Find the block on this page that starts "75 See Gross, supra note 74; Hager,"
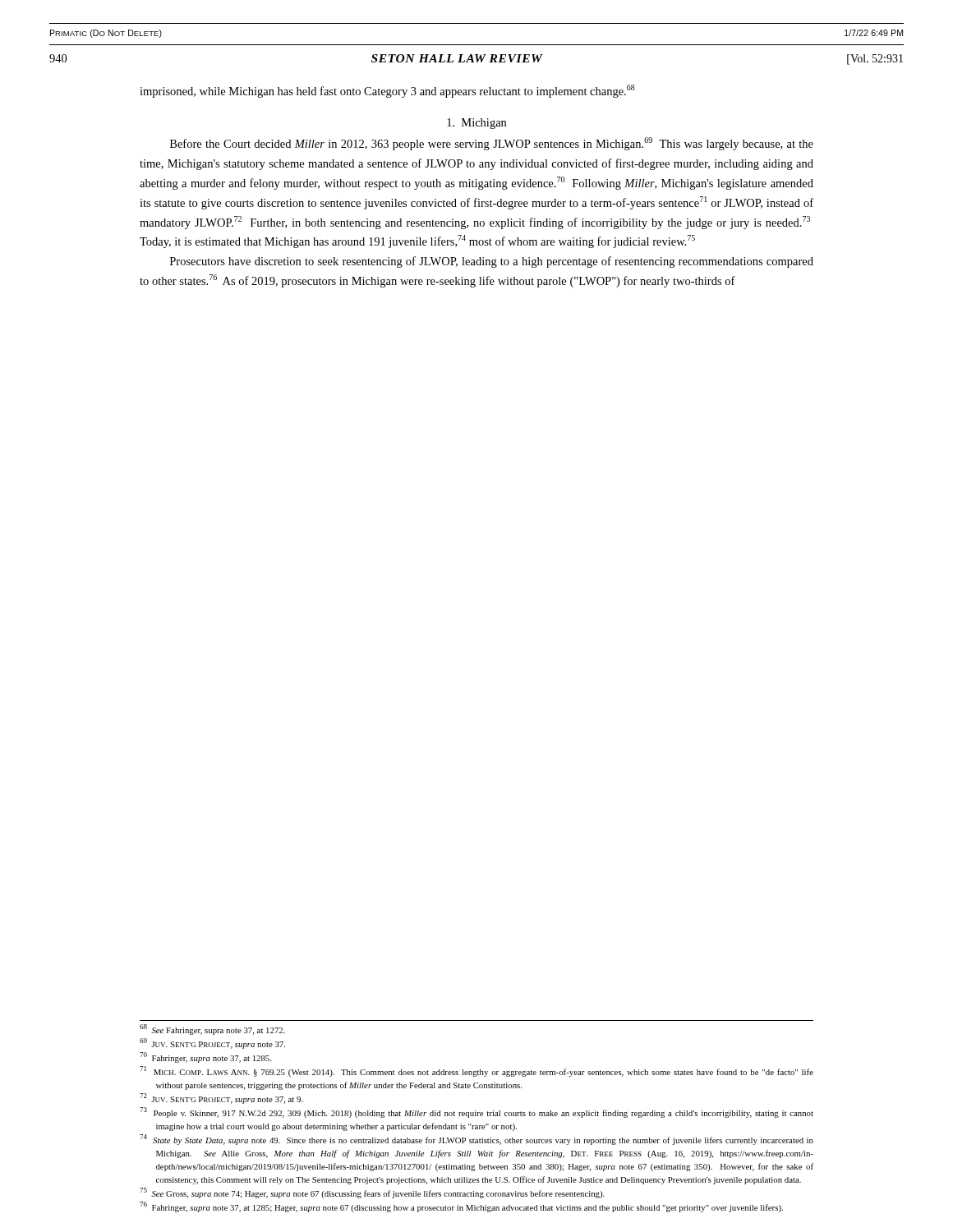The image size is (953, 1232). click(x=372, y=1193)
